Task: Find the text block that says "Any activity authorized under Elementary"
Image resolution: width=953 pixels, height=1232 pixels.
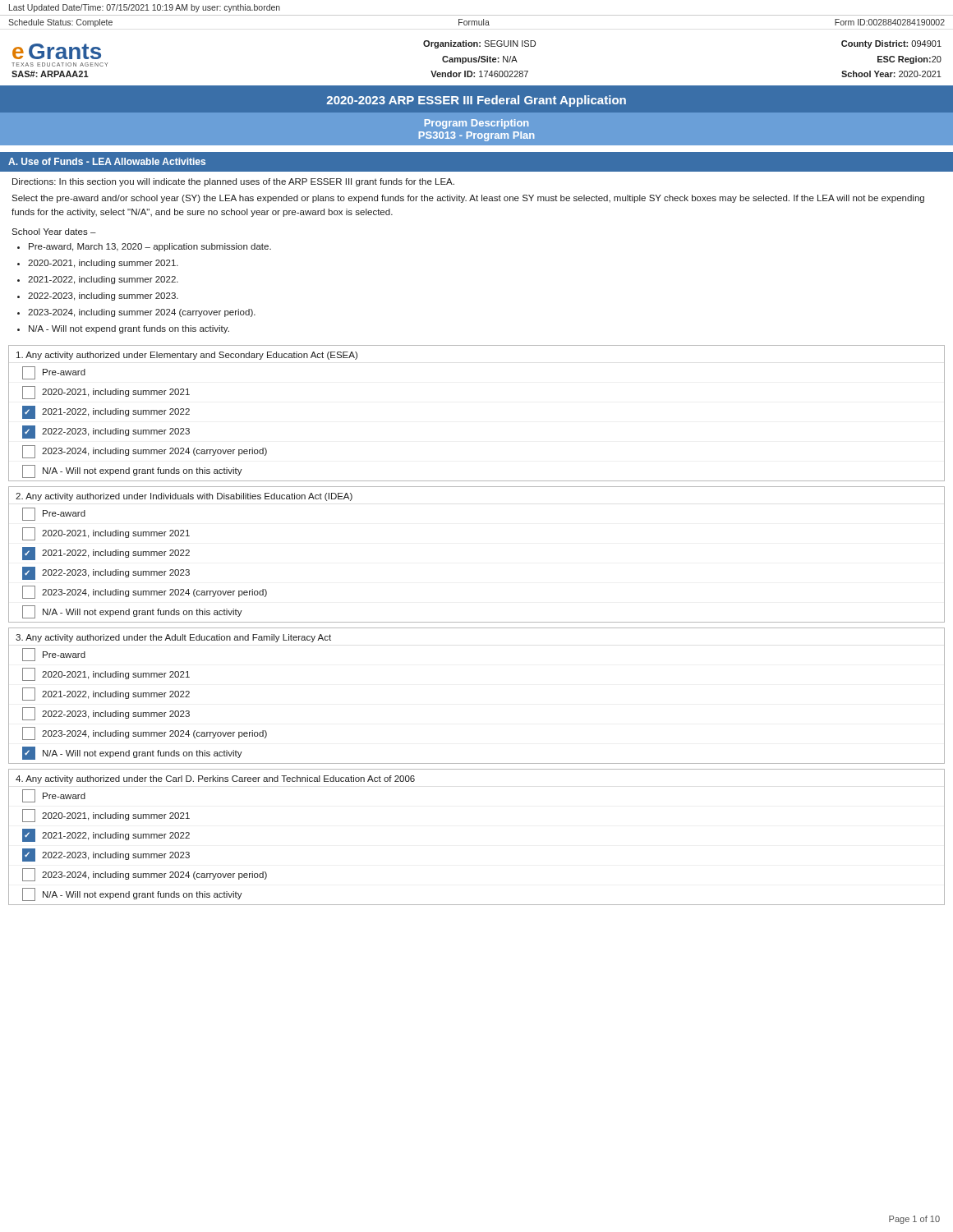Action: click(x=187, y=355)
